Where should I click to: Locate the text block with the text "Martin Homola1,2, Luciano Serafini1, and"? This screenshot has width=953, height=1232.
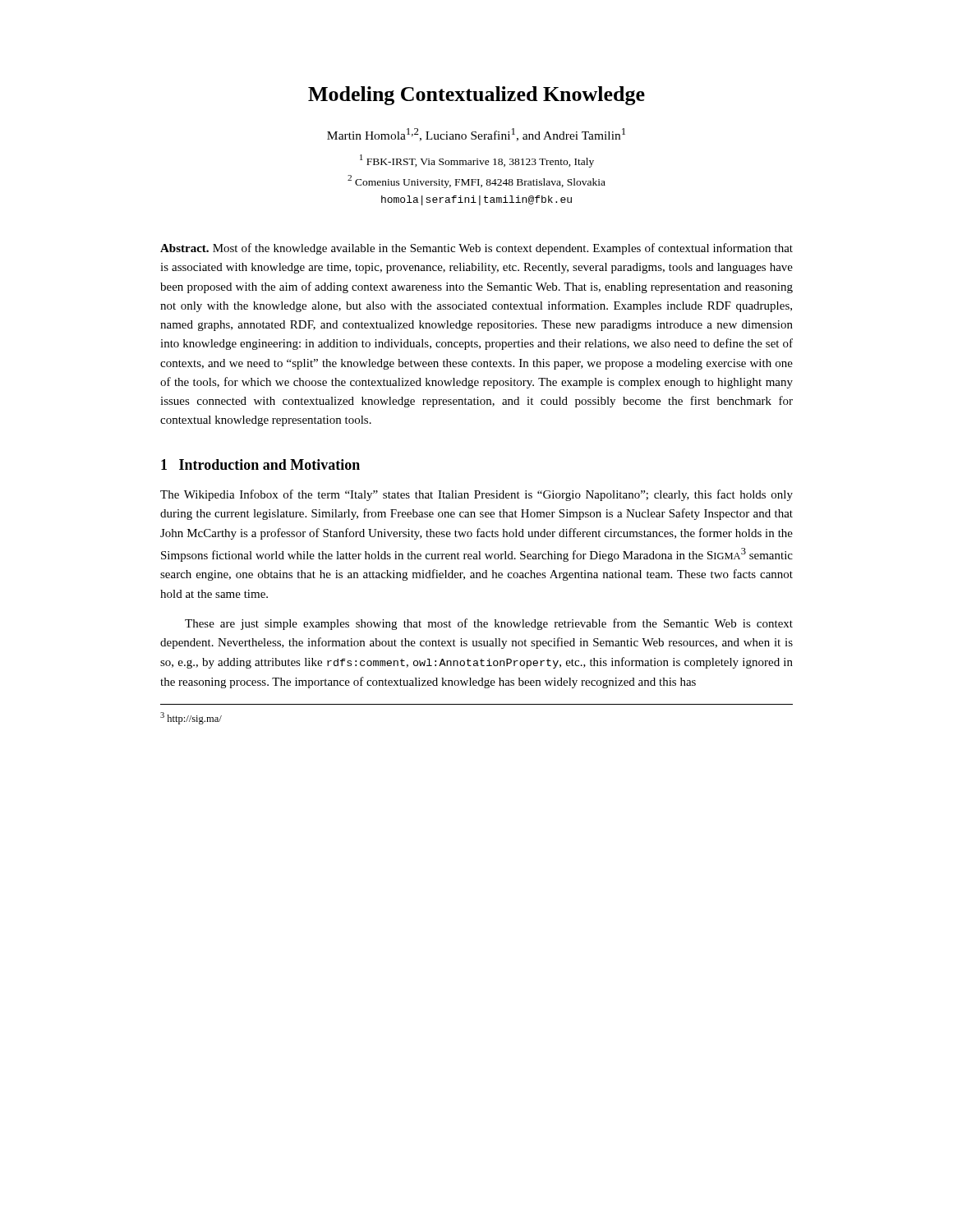476,133
